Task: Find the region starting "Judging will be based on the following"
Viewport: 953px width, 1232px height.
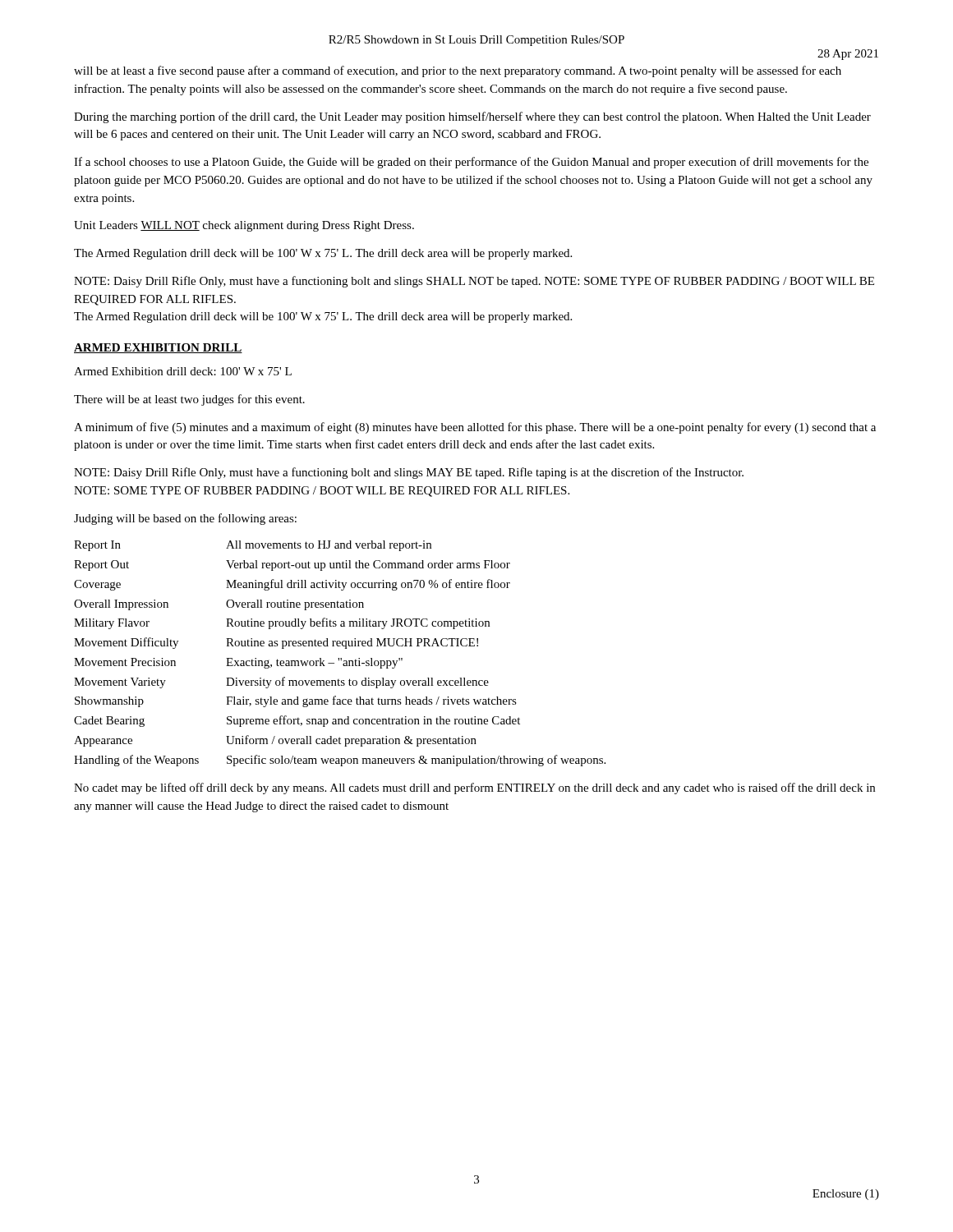Action: (186, 518)
